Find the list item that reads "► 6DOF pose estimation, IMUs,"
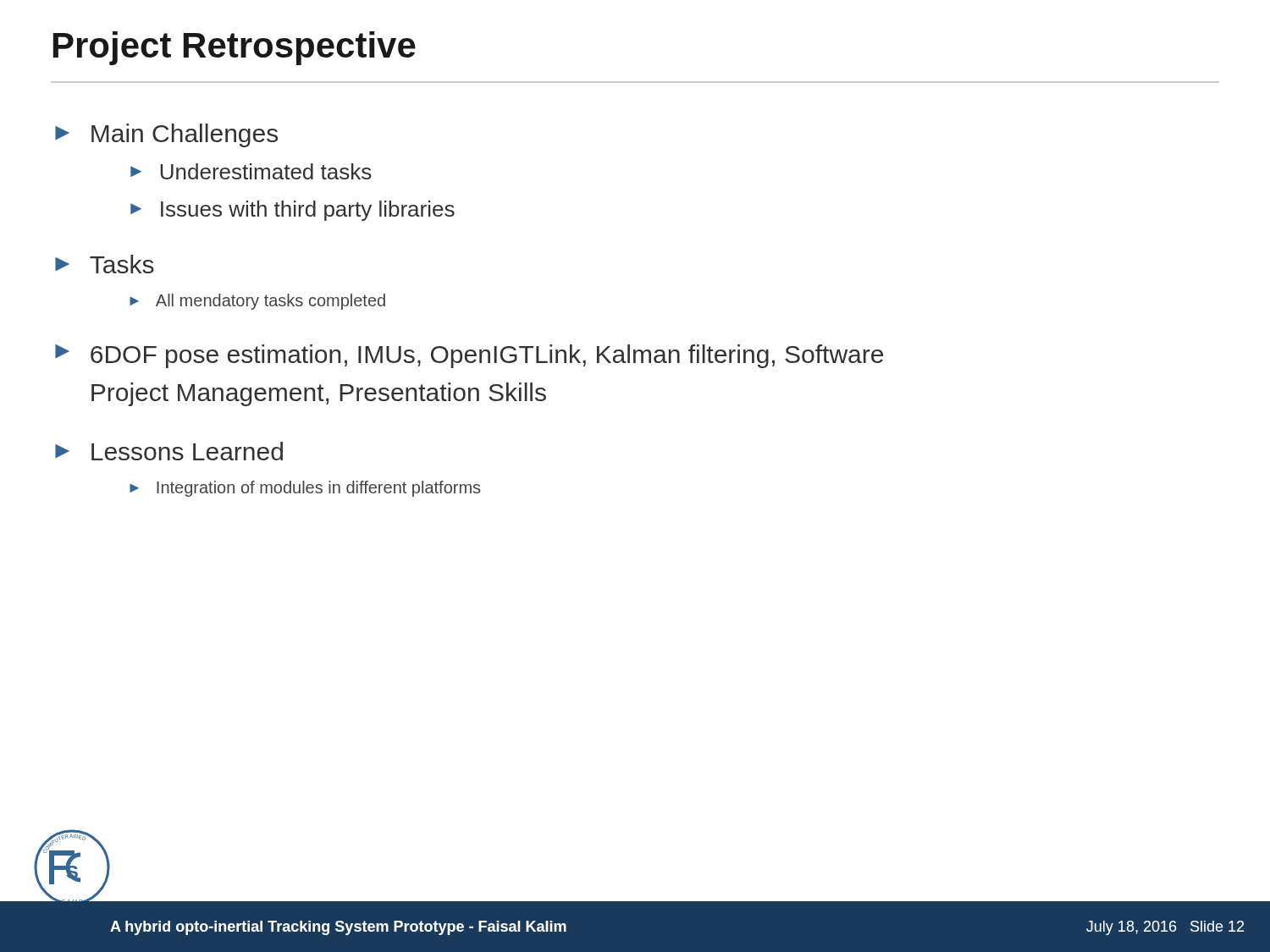 [468, 373]
